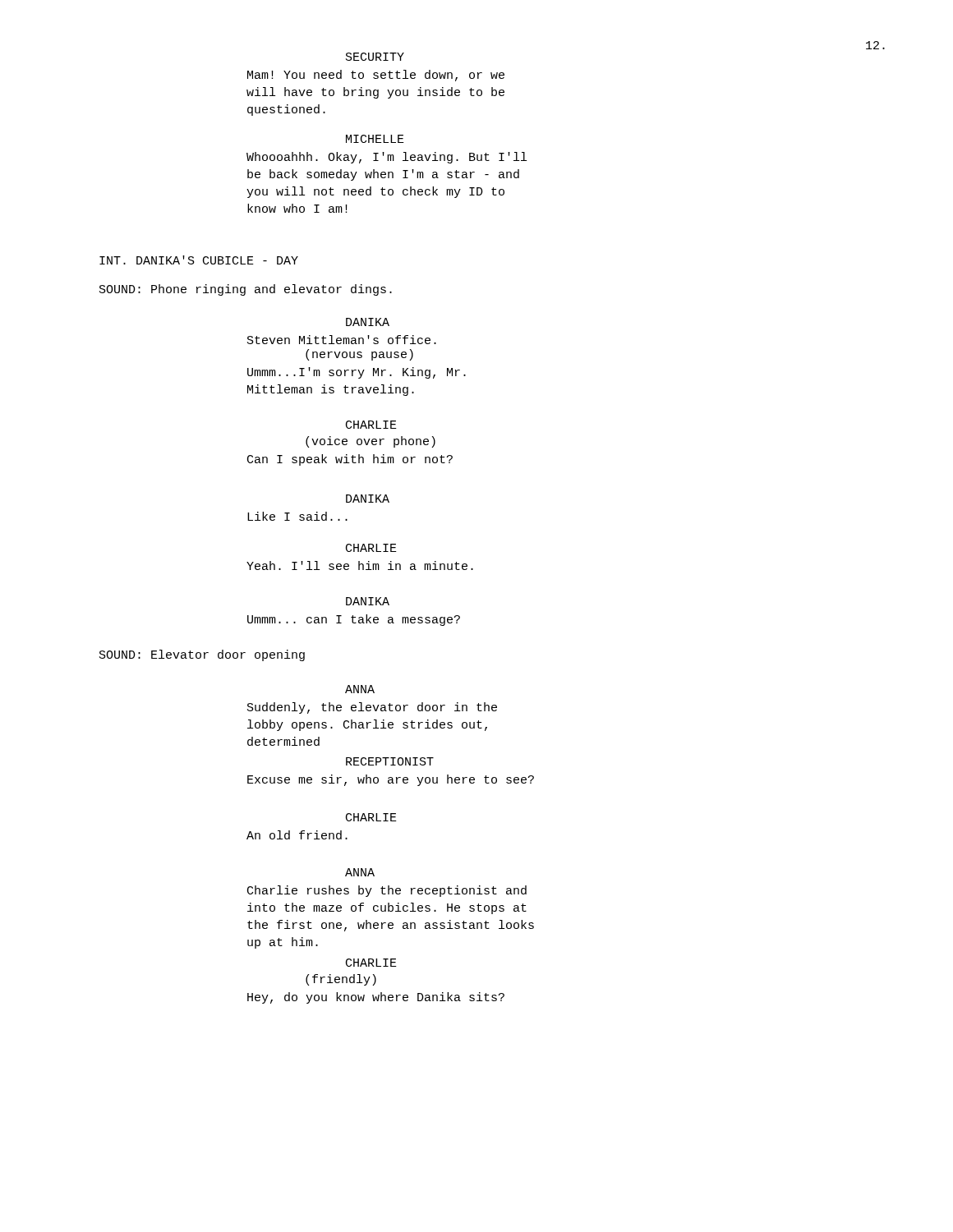The image size is (953, 1232).
Task: Point to the block beginning "Yeah. I'll see him"
Action: tap(361, 567)
